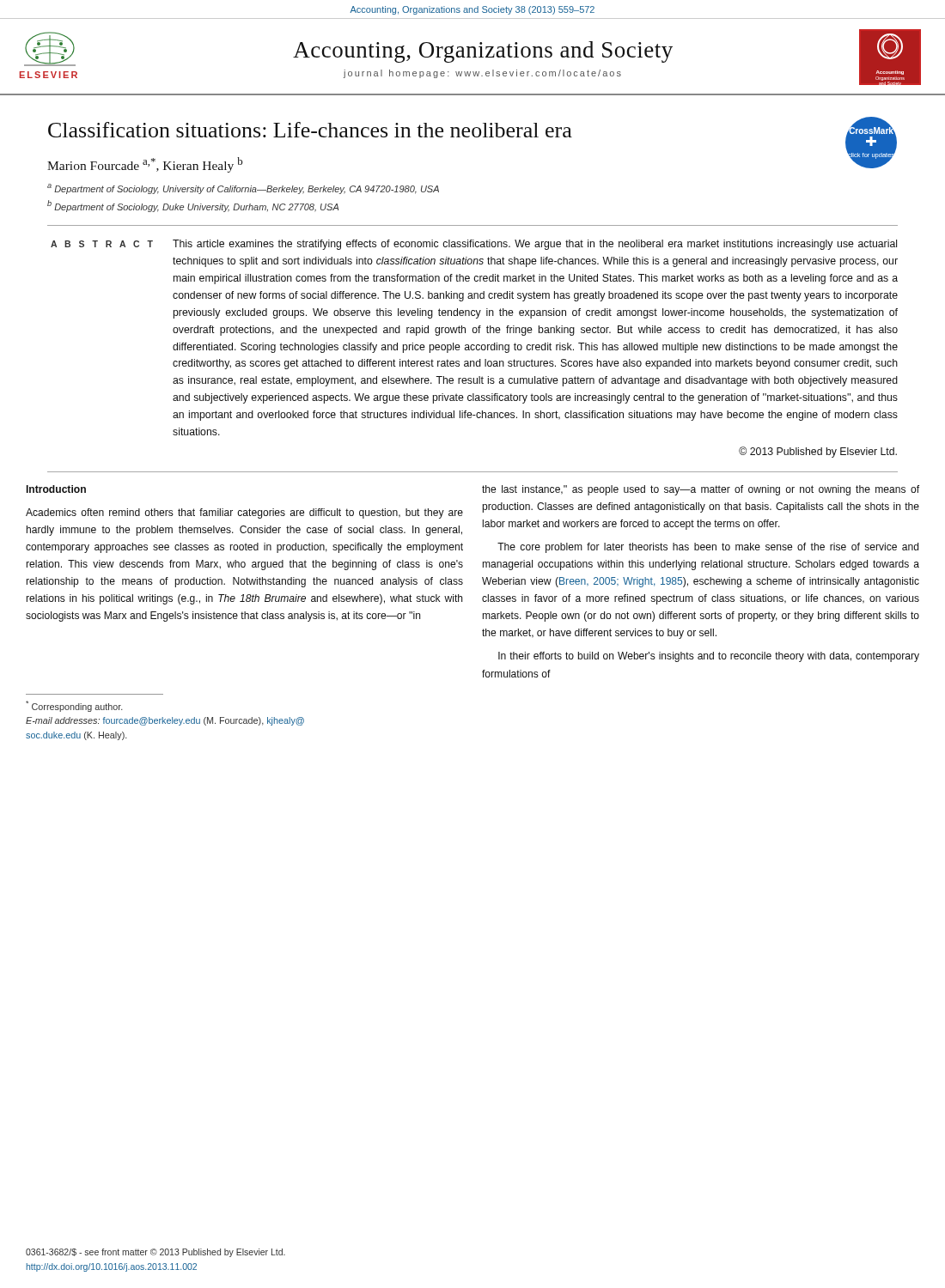Click on the title containing "Classification situations: Life-chances in the neoliberal era"

[310, 130]
